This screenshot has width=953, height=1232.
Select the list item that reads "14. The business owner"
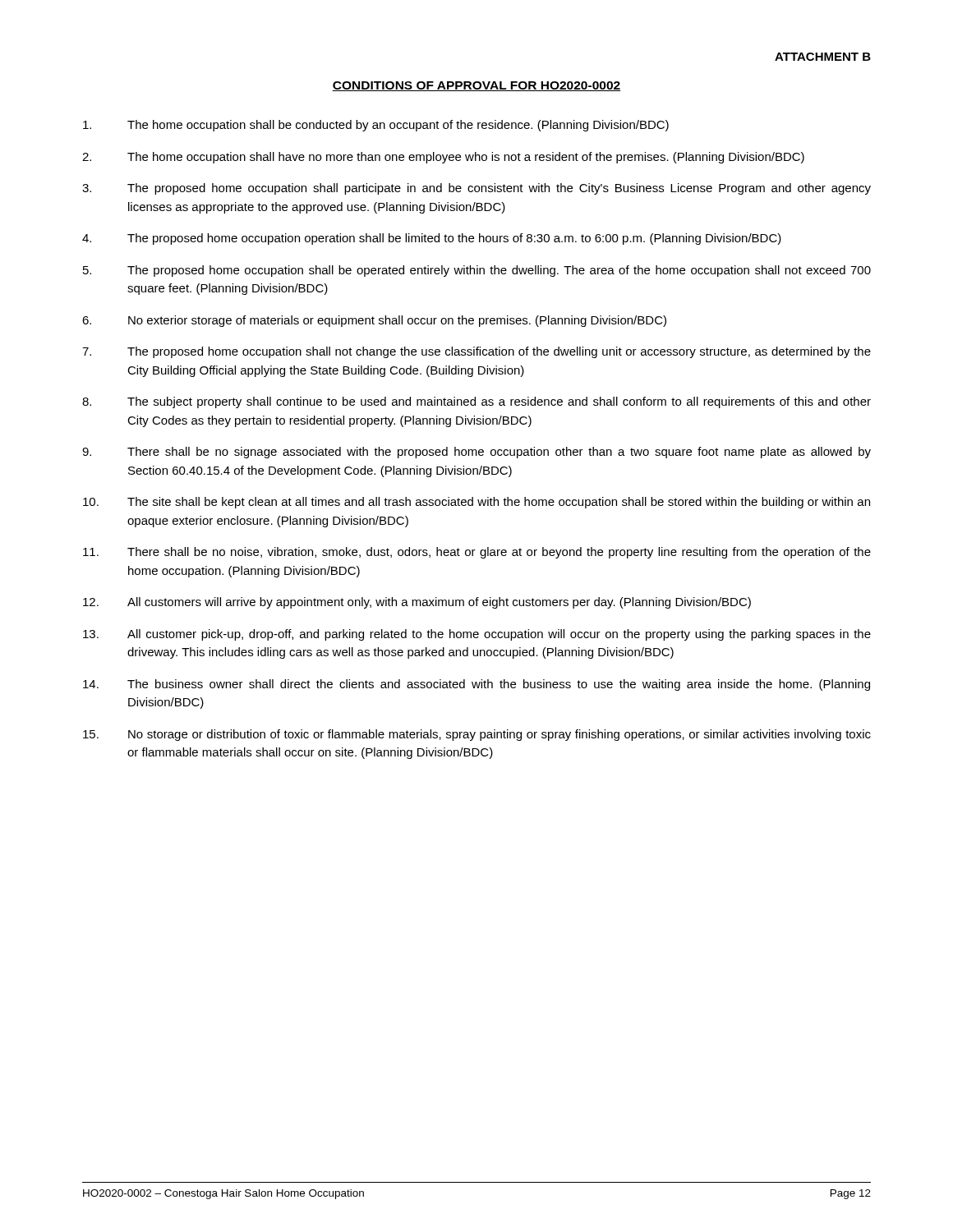coord(476,693)
